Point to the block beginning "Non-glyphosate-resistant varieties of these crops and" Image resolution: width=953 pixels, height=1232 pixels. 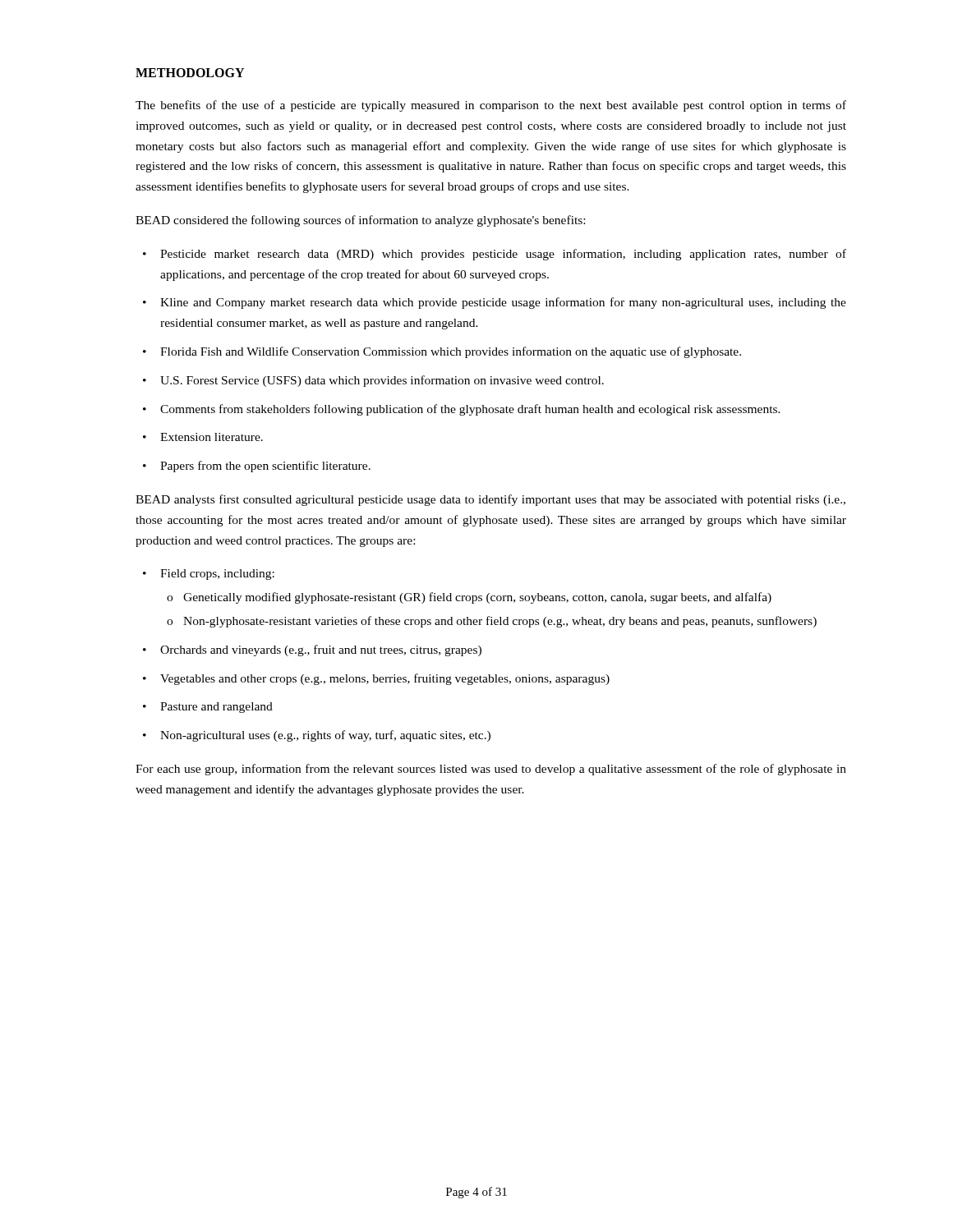500,620
